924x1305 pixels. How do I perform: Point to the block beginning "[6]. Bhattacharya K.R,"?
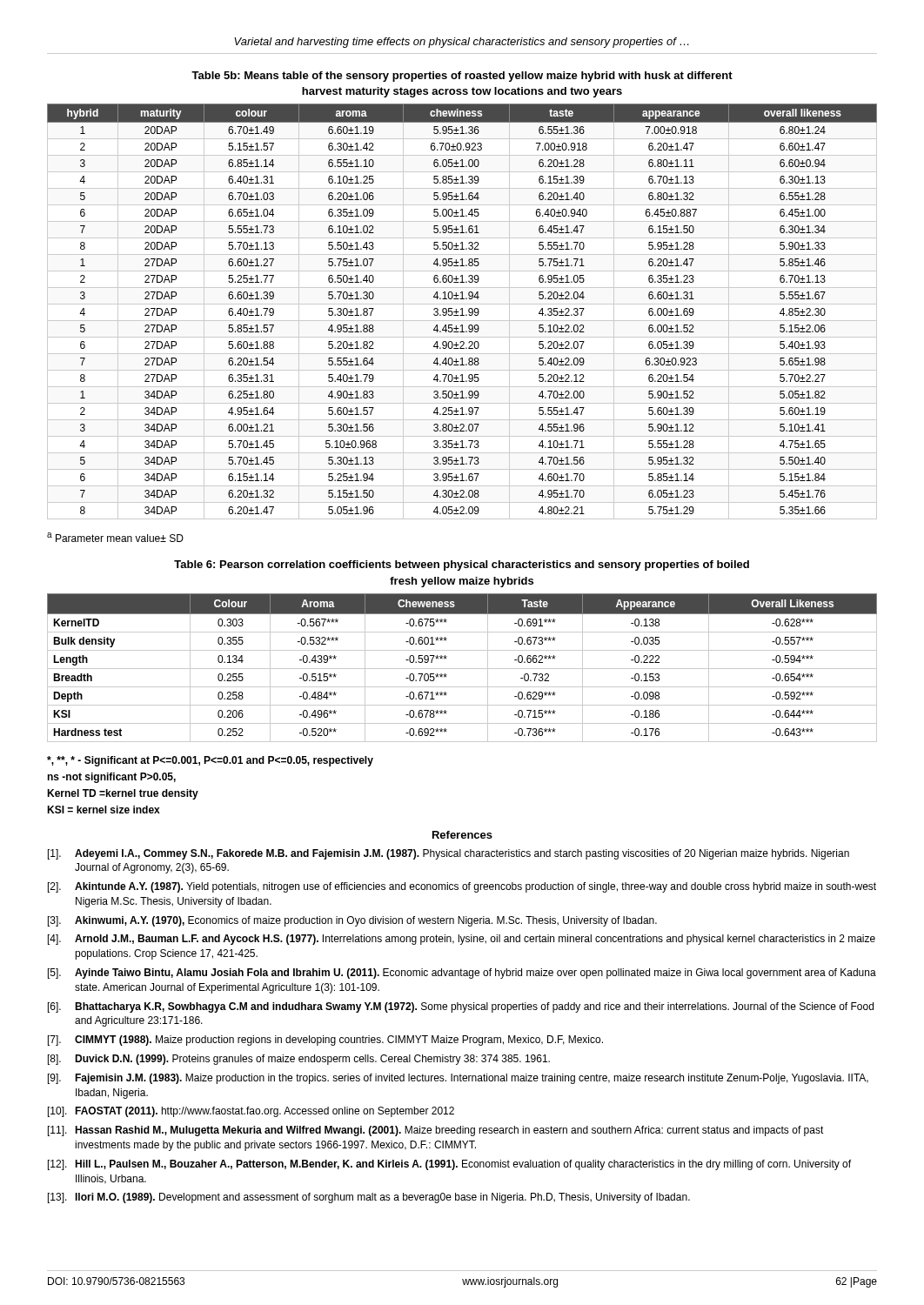pos(462,1014)
